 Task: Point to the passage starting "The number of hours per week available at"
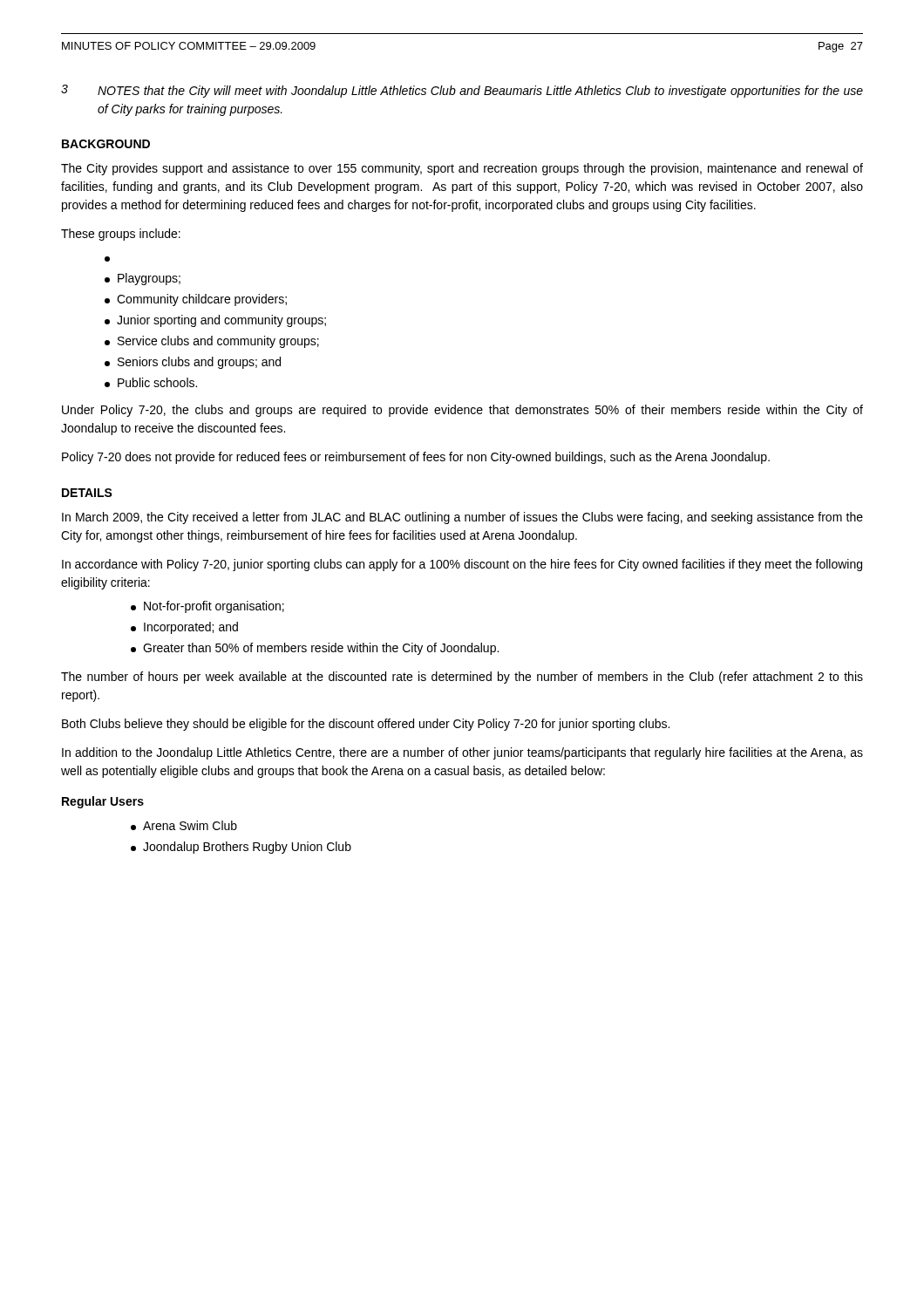point(462,686)
